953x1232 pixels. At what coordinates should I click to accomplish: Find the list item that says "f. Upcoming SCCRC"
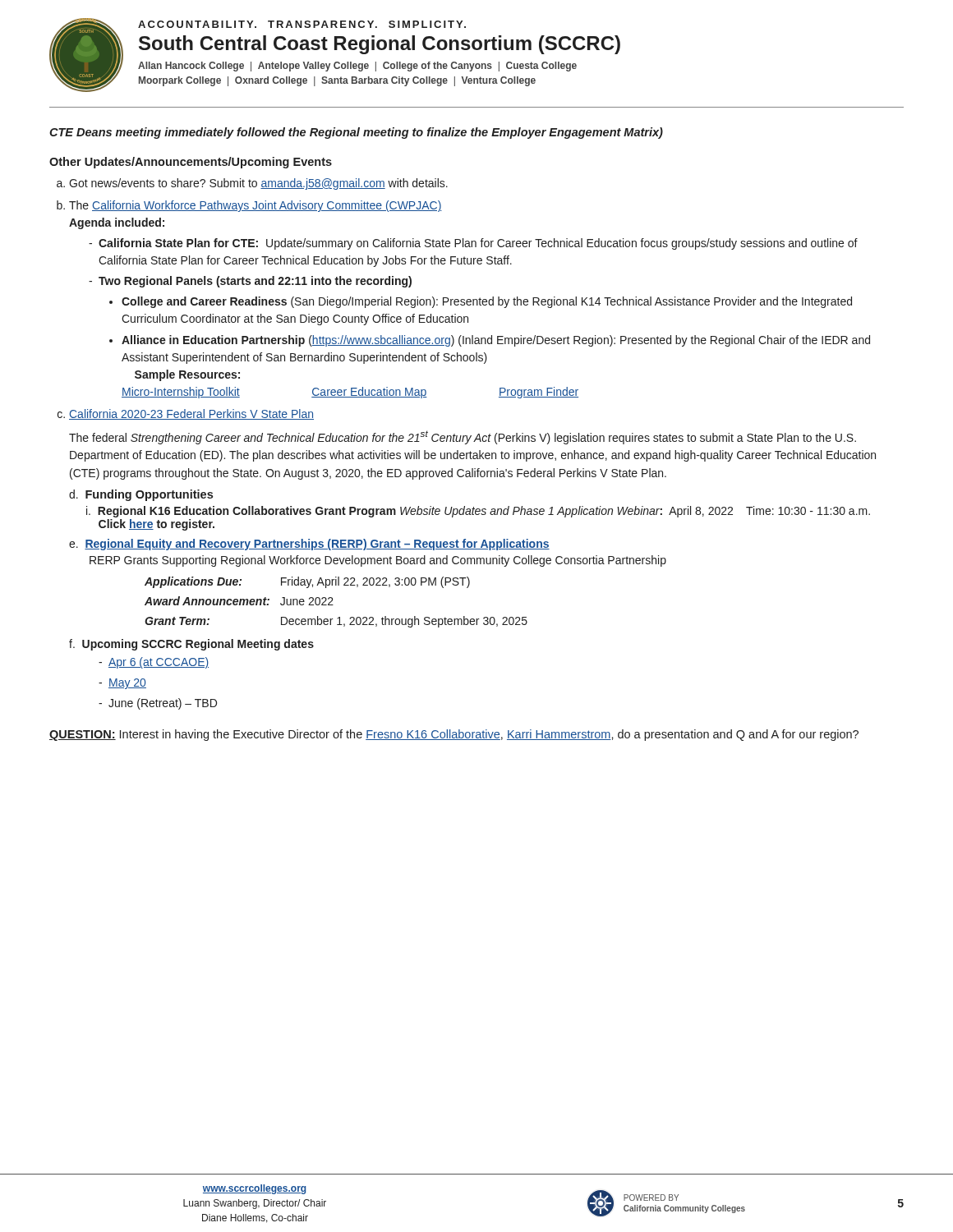click(191, 645)
